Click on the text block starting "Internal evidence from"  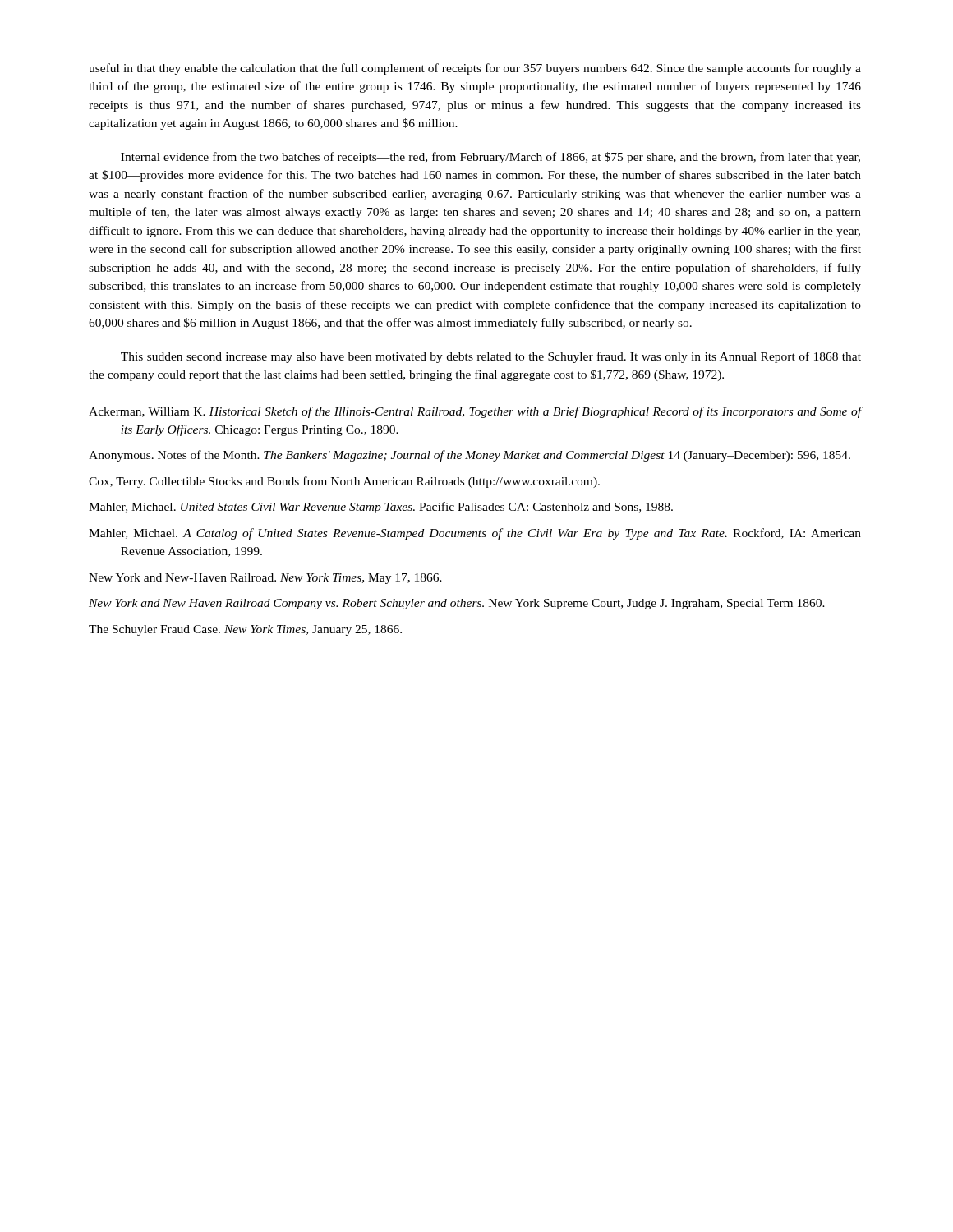[475, 240]
